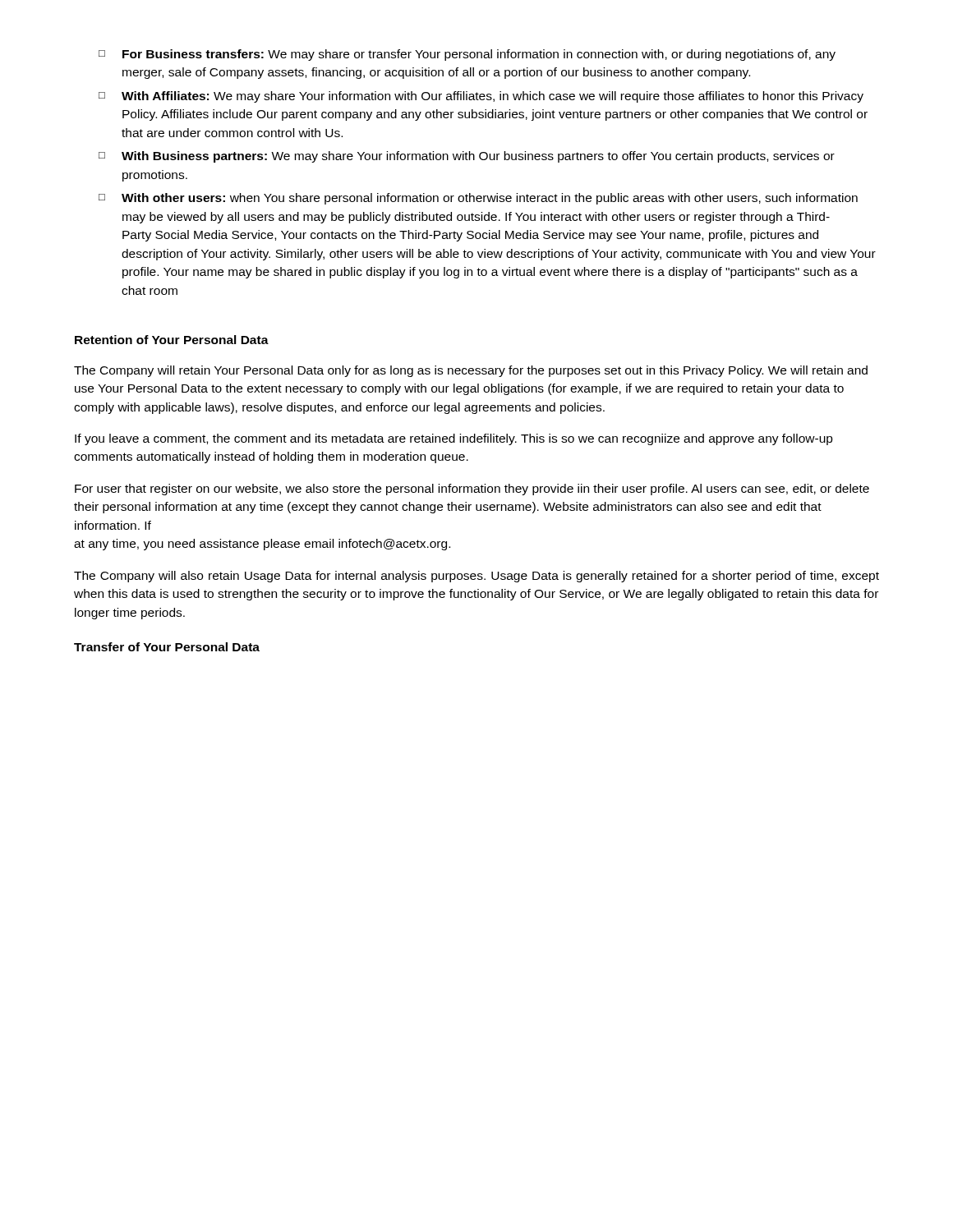Viewport: 953px width, 1232px height.
Task: Find the passage starting "For user that register on our website, we"
Action: 472,516
